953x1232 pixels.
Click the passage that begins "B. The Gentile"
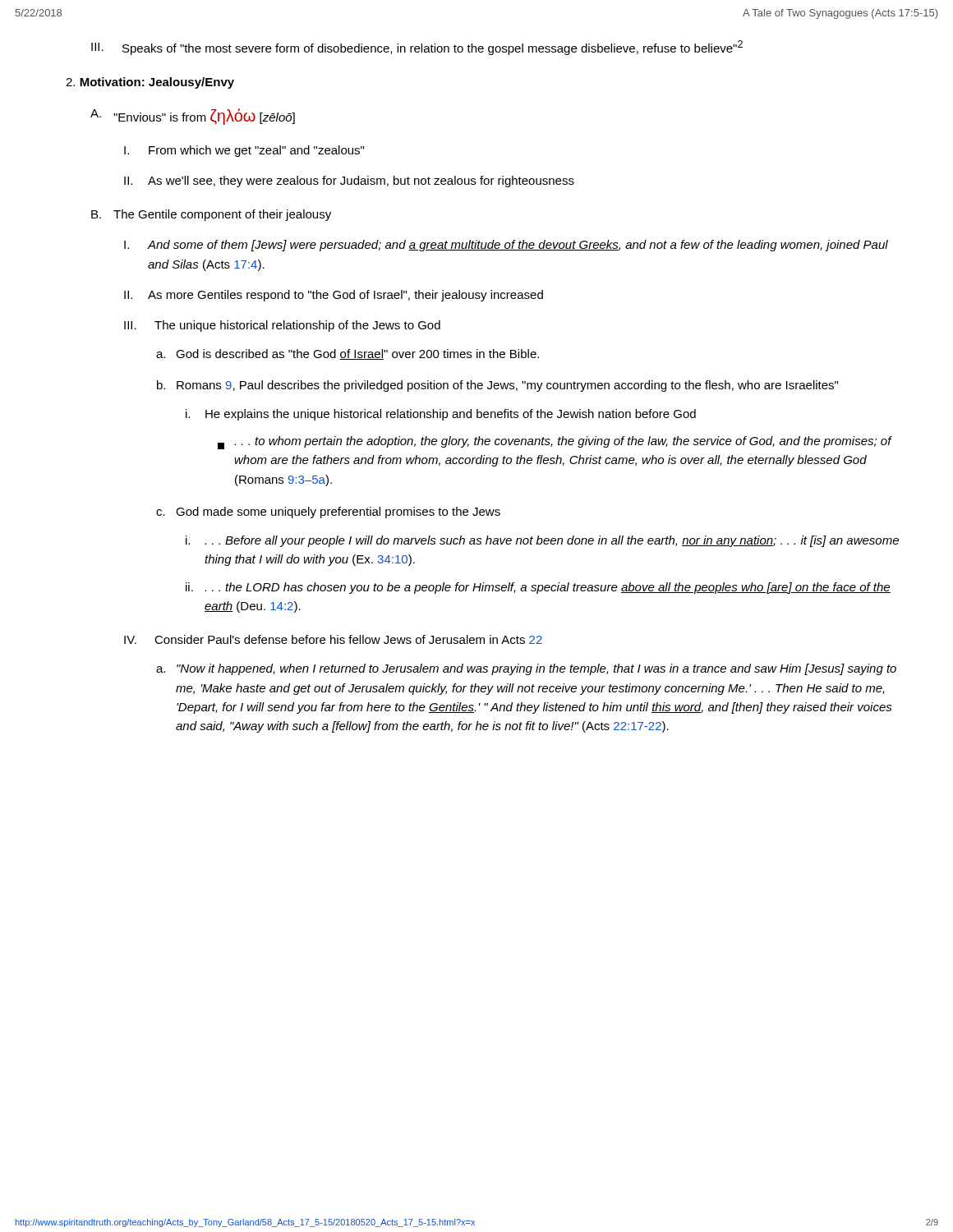pos(211,215)
